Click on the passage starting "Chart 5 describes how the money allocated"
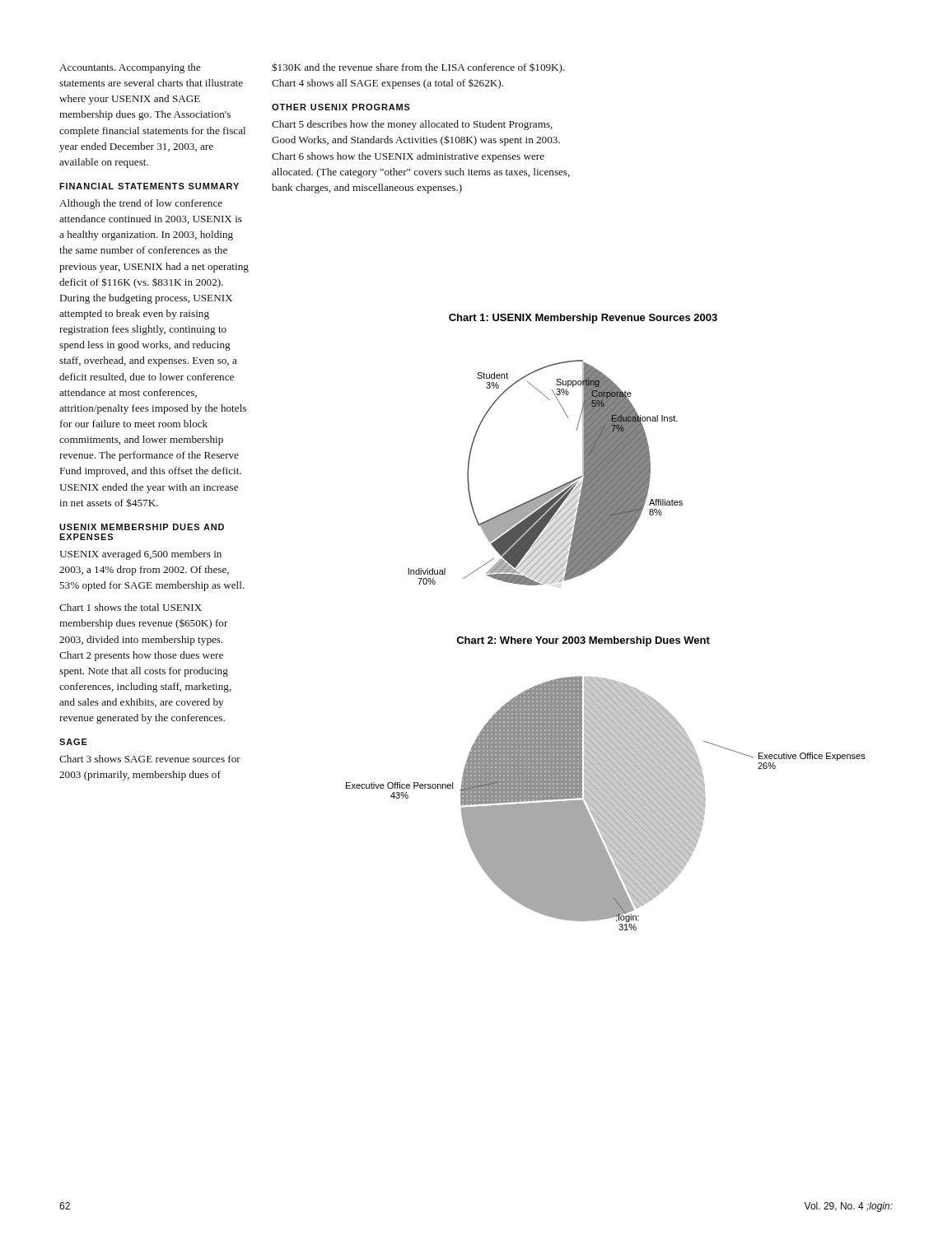This screenshot has width=952, height=1235. click(x=422, y=156)
